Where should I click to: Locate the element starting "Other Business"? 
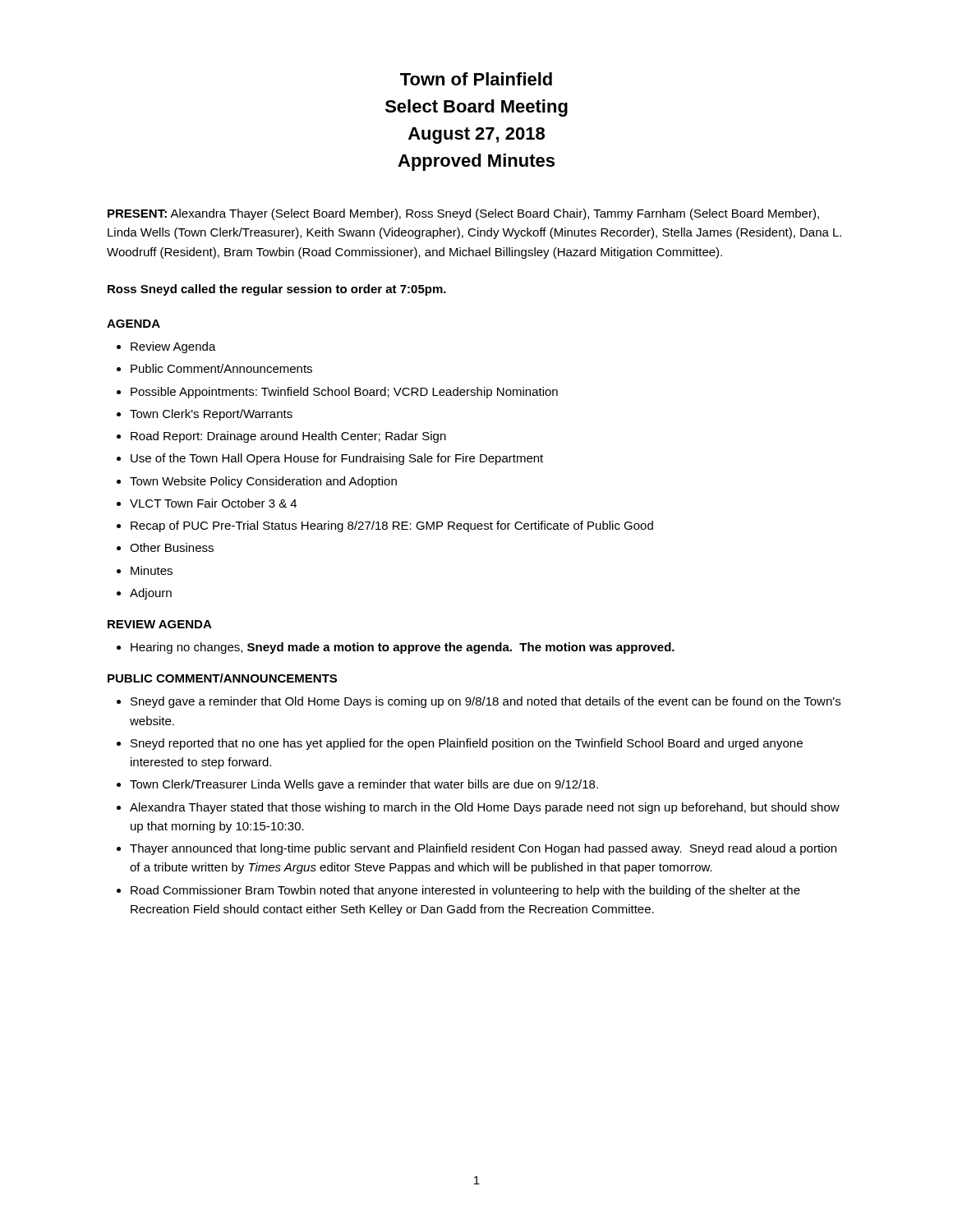(172, 548)
